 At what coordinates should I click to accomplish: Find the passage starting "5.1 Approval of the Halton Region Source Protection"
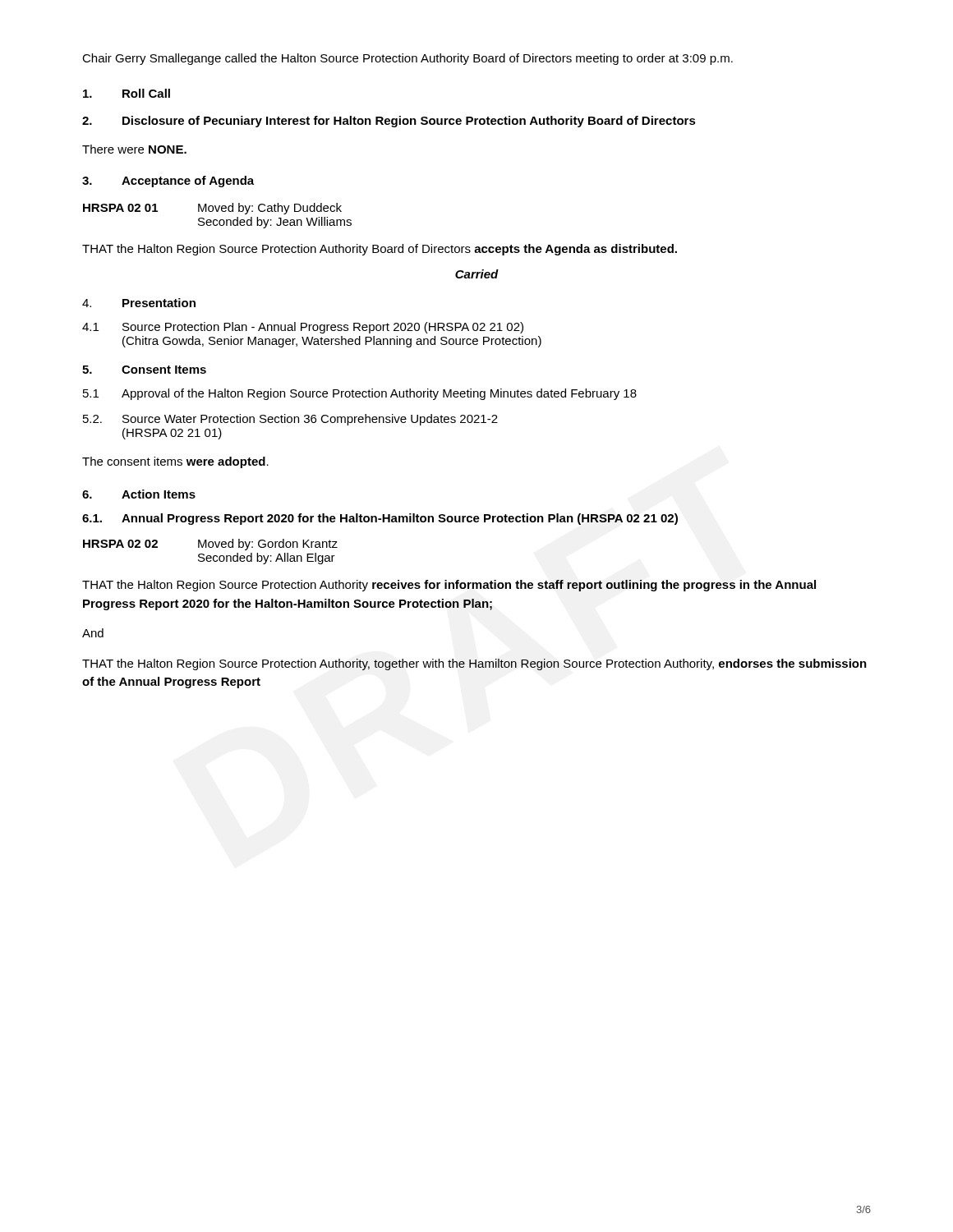point(476,393)
